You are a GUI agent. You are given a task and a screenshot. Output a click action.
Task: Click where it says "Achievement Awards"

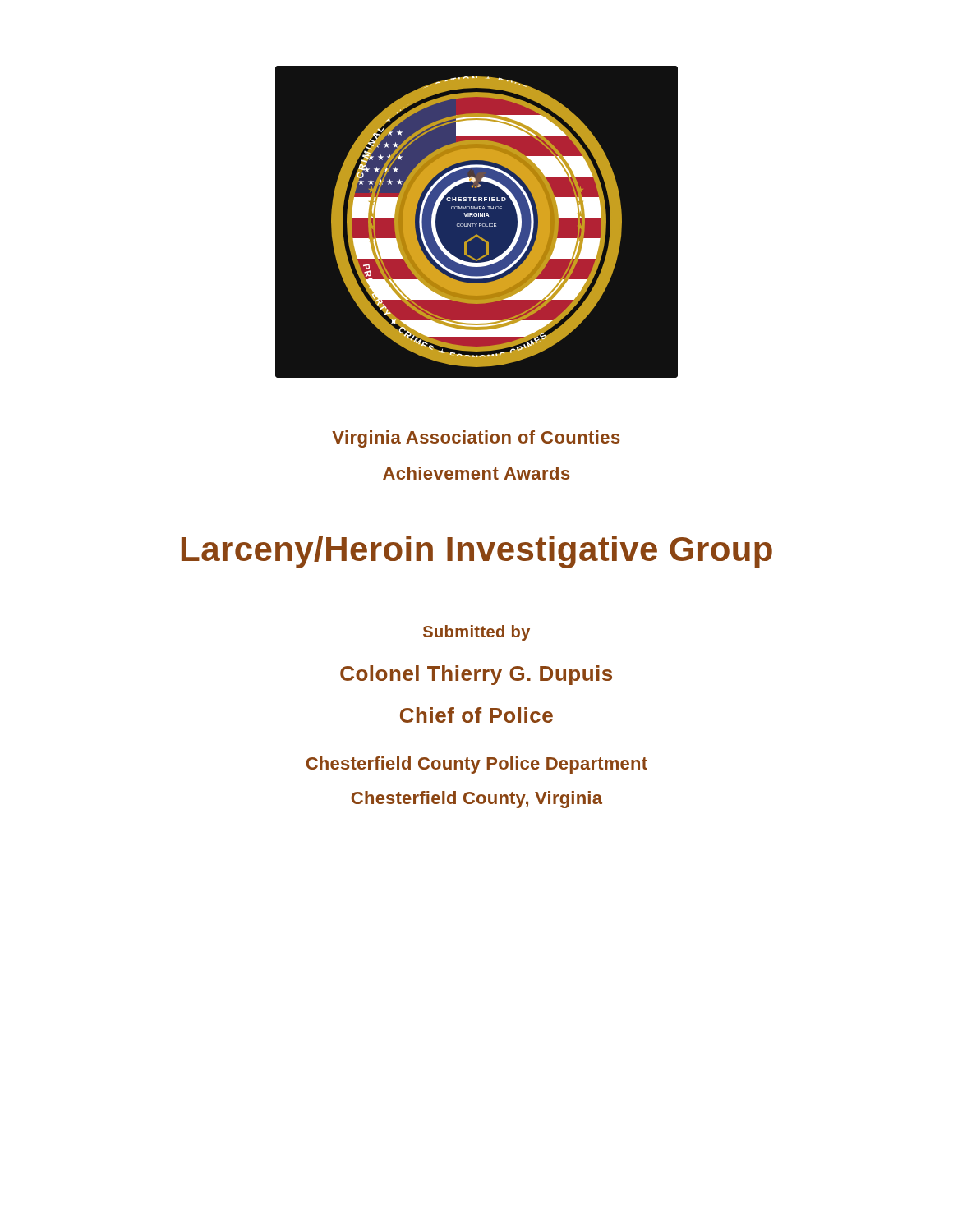click(x=476, y=474)
